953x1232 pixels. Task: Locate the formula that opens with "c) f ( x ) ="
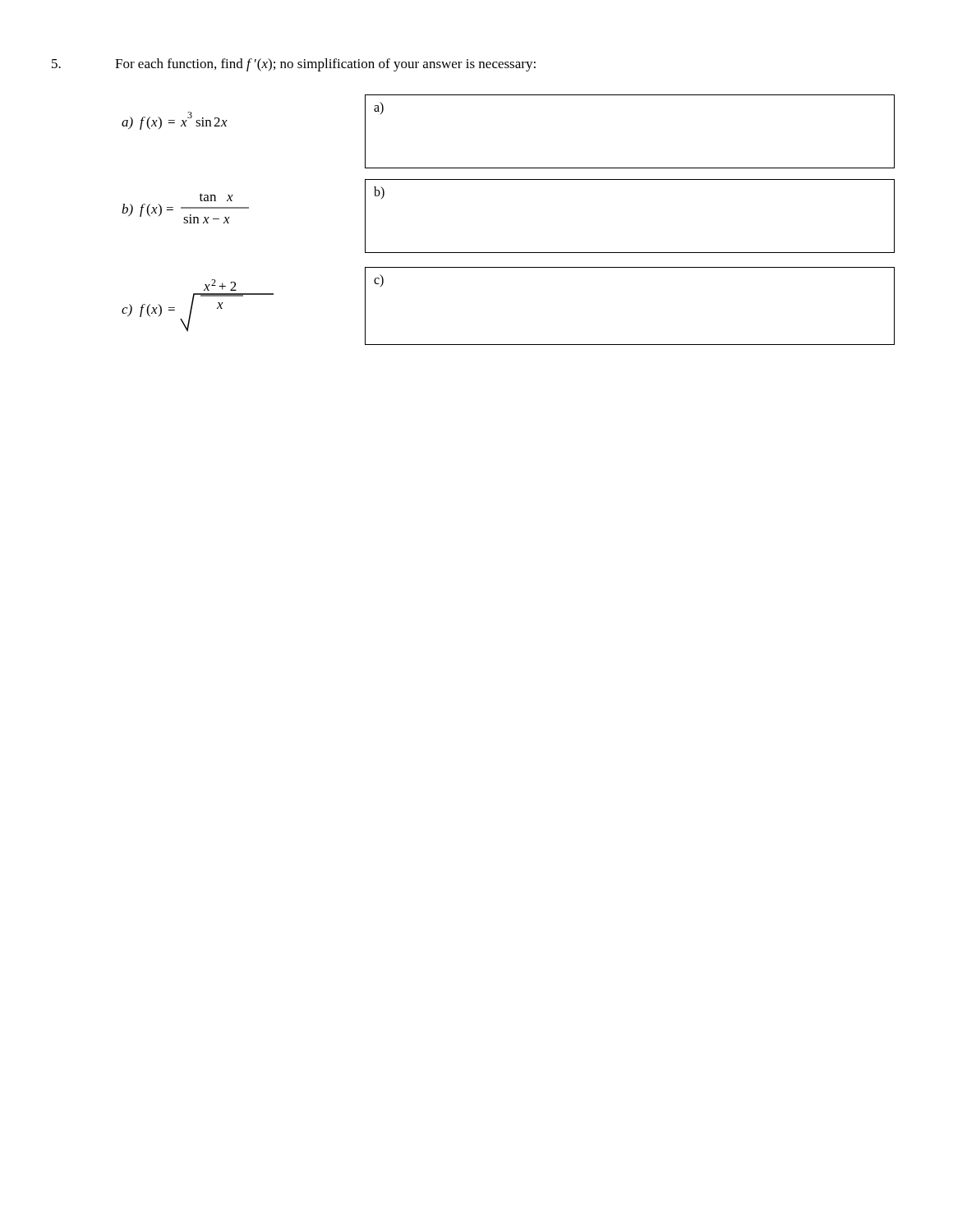click(220, 306)
